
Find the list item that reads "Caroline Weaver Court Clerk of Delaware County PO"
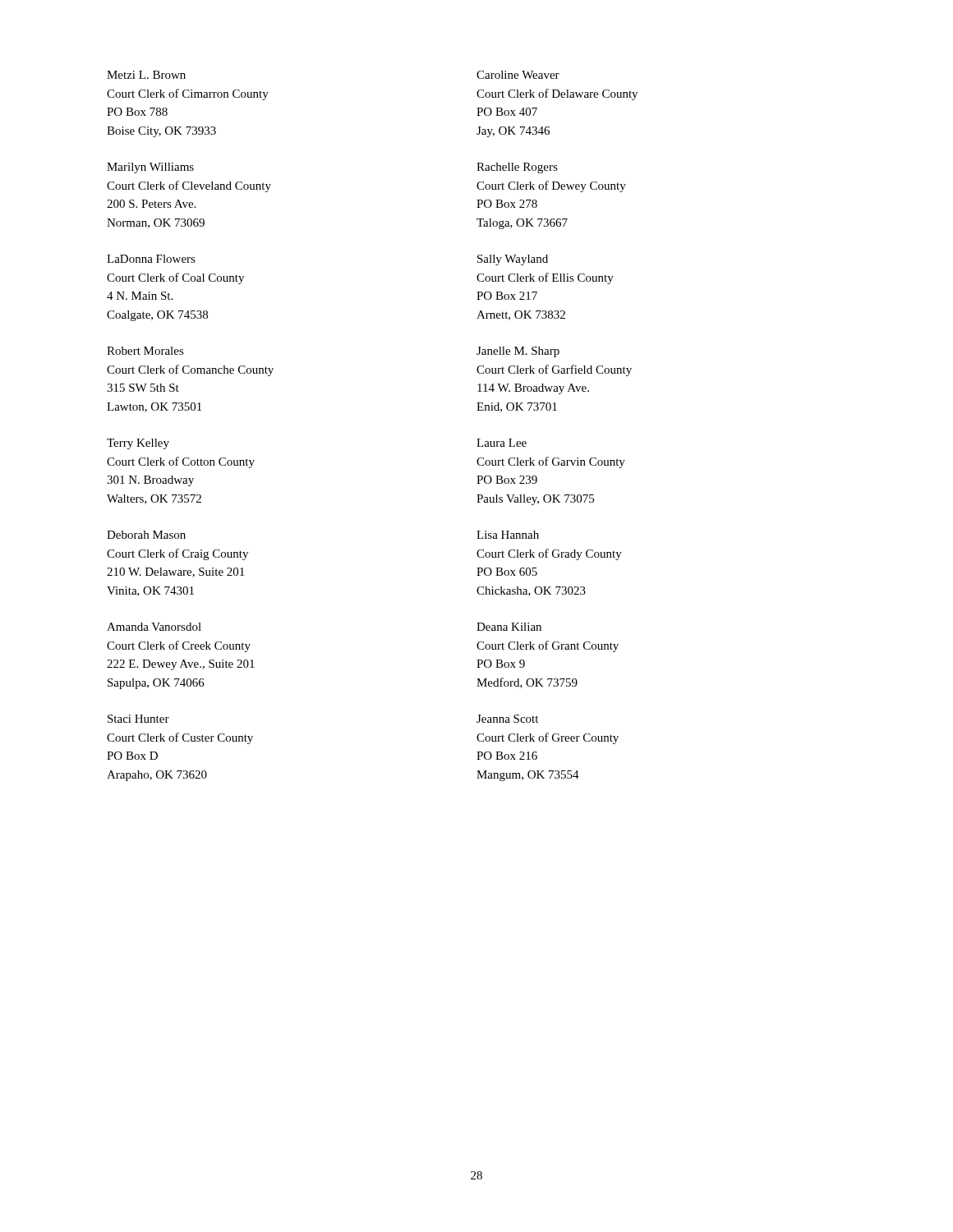point(518,75)
